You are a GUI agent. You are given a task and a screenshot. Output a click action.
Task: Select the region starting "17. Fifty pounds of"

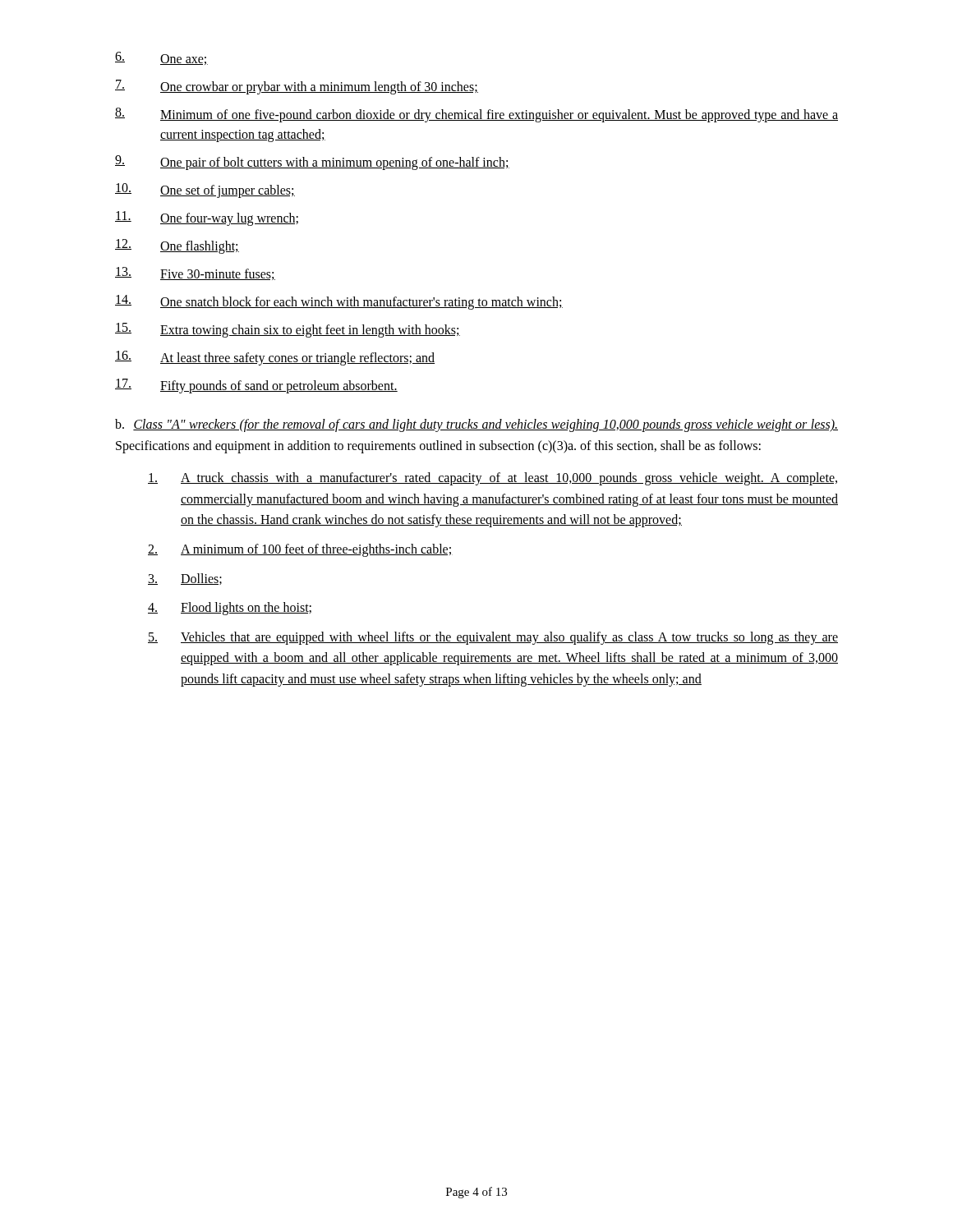(x=256, y=386)
